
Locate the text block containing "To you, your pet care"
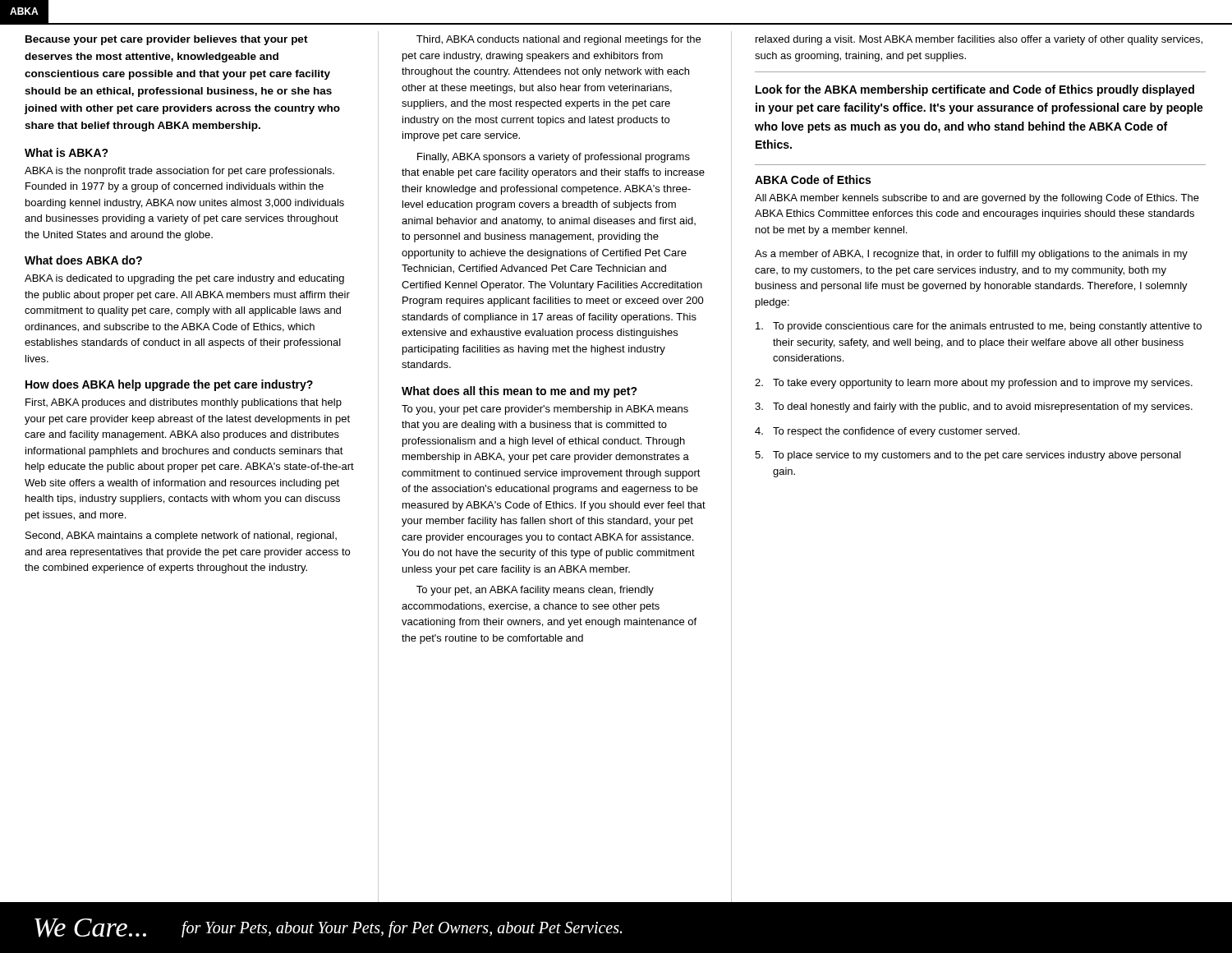[x=553, y=488]
